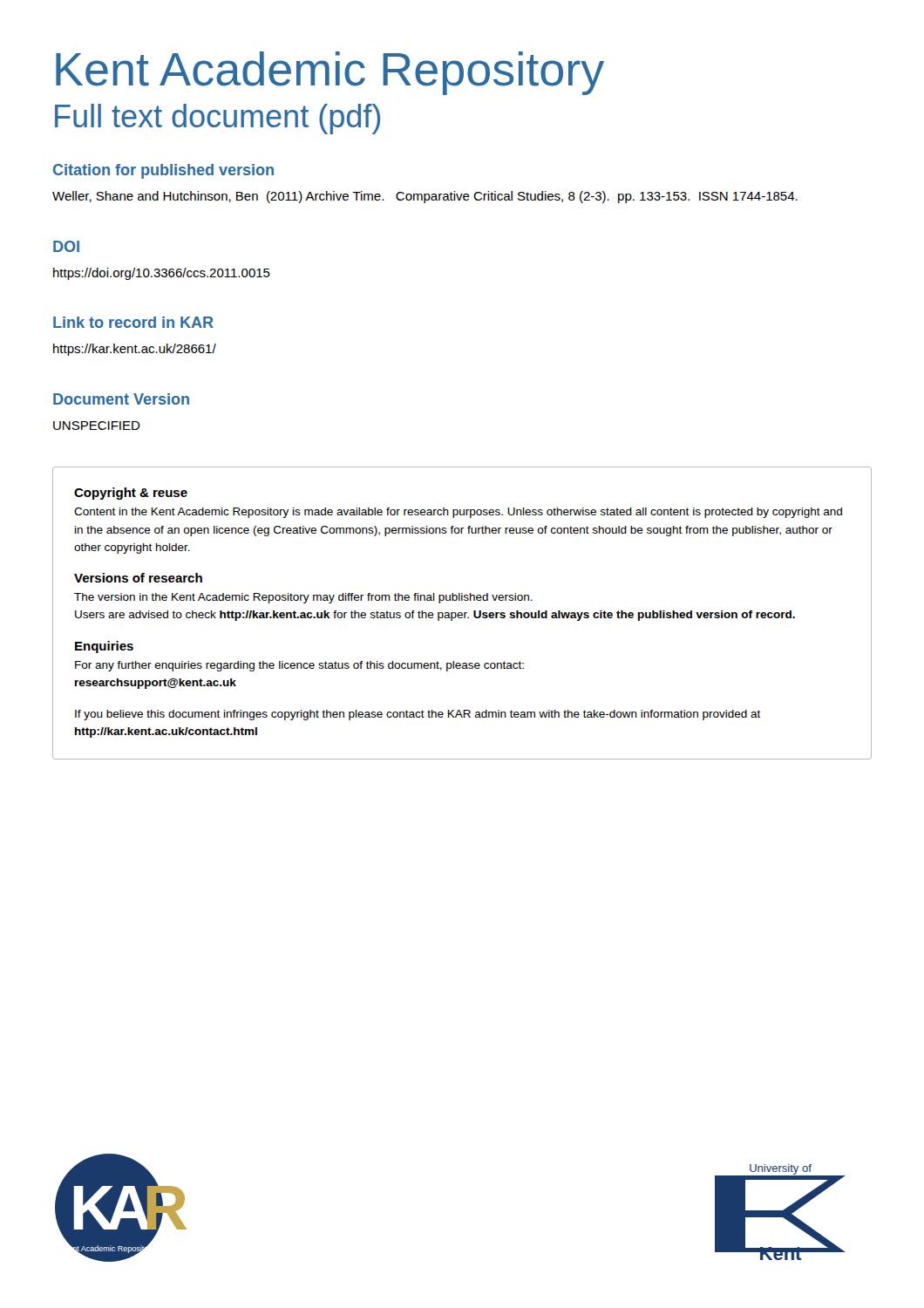924x1308 pixels.
Task: Locate the text starting "Copyright & reuse Content in"
Action: point(462,613)
